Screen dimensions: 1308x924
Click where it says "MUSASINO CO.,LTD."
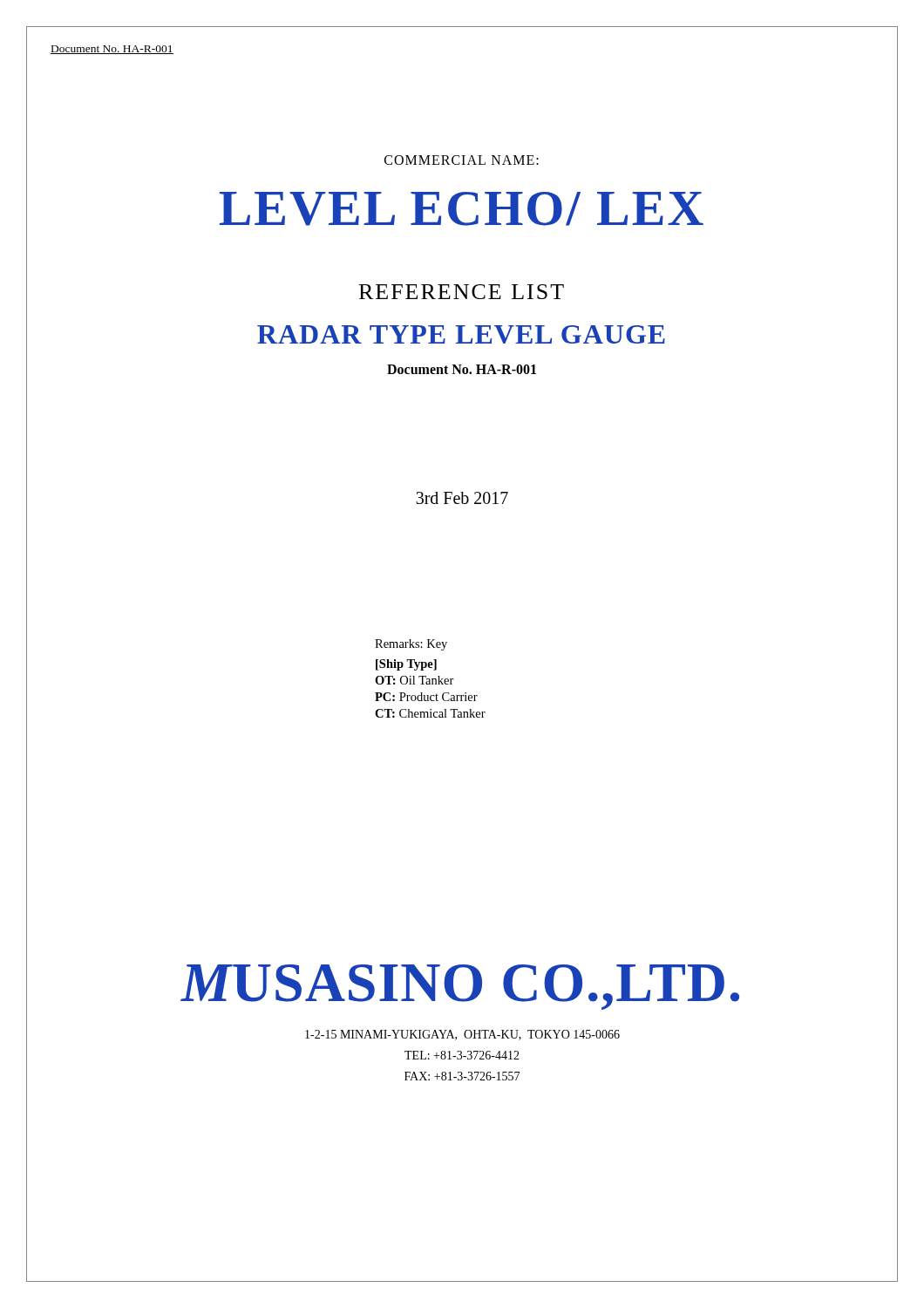coord(462,983)
